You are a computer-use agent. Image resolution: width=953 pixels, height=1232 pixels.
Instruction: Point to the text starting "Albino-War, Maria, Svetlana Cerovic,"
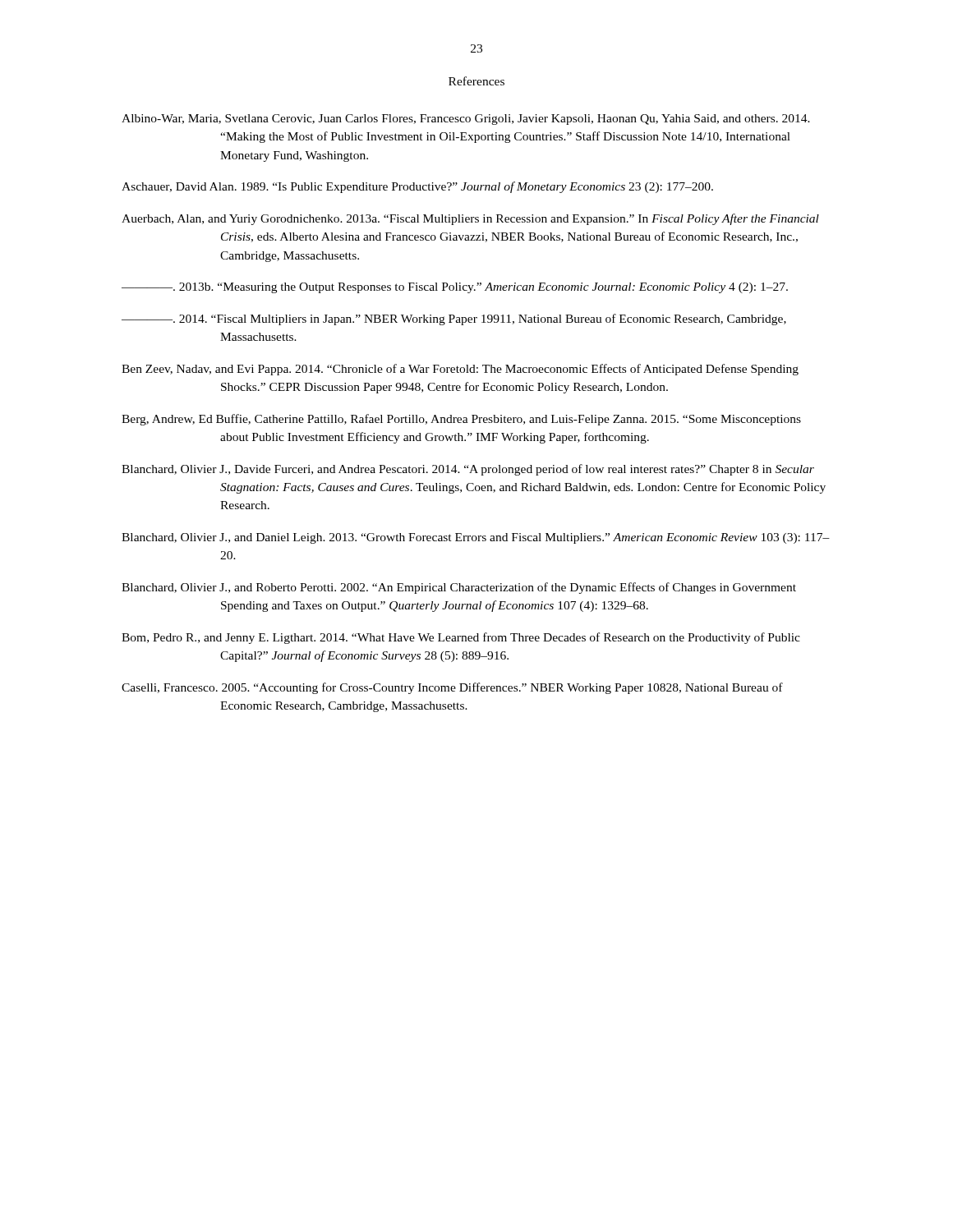click(x=466, y=136)
